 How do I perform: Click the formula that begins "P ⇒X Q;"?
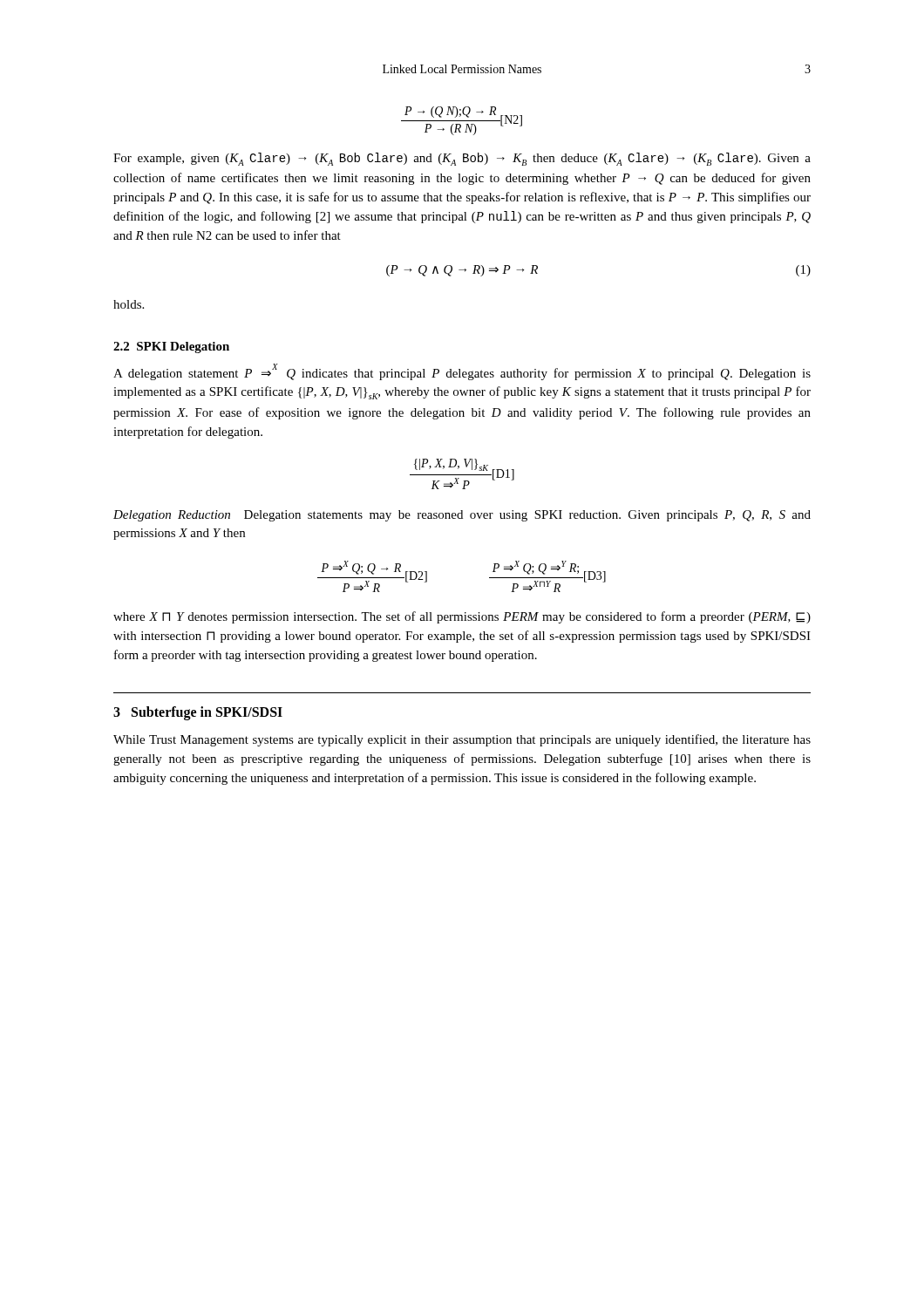360,578
